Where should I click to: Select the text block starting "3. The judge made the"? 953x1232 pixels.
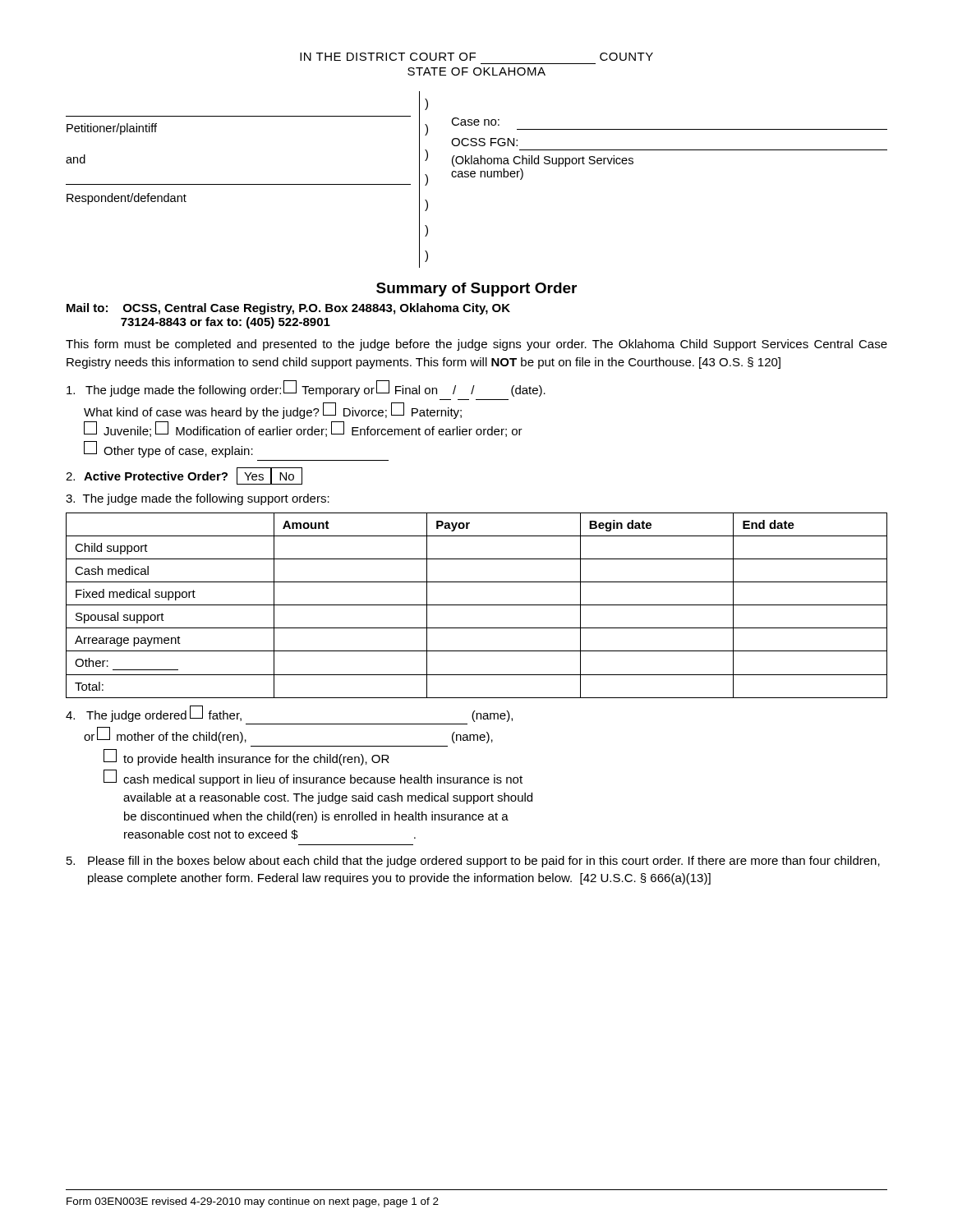(198, 498)
